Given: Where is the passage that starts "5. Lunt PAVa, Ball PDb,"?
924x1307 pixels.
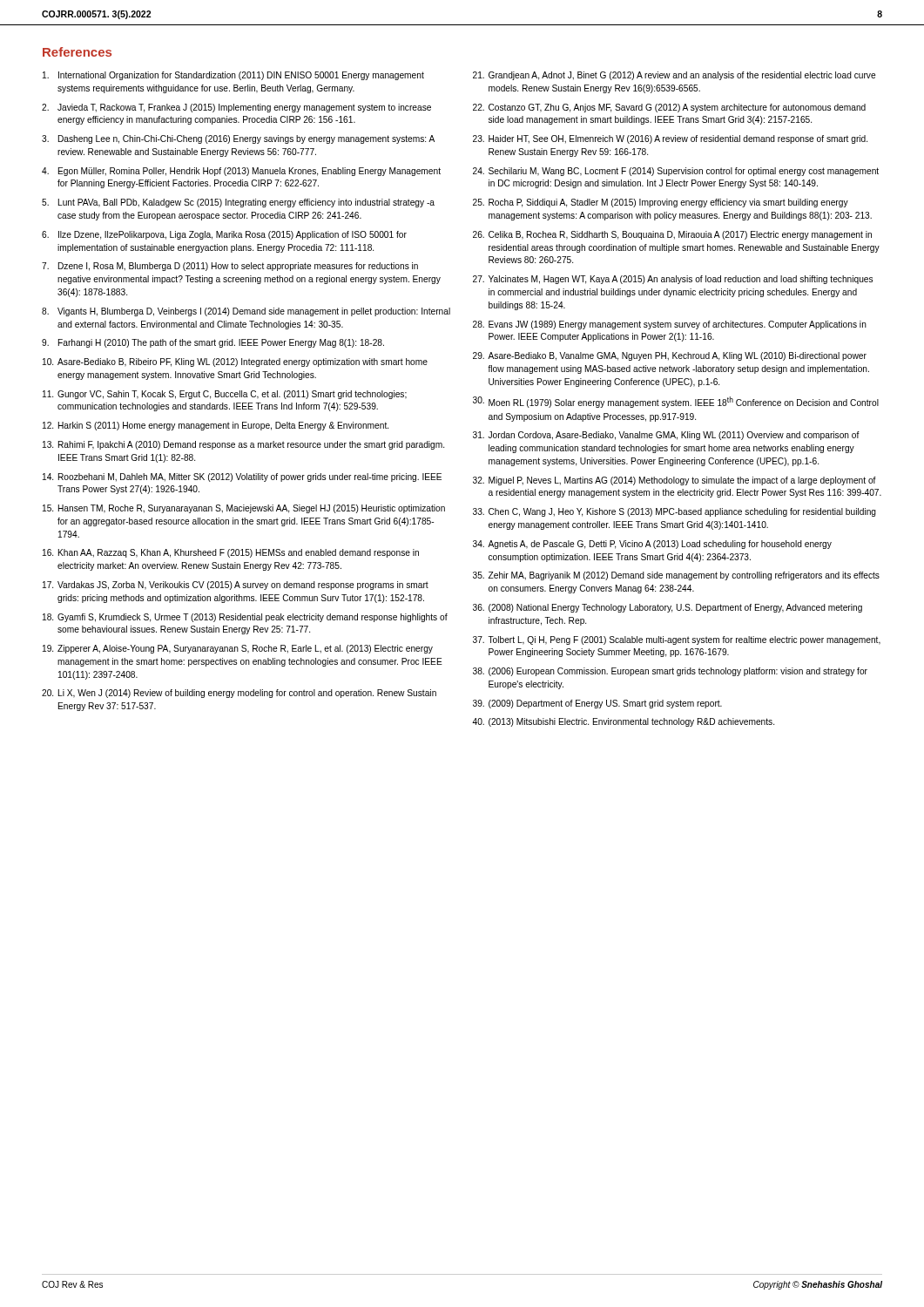Looking at the screenshot, I should [x=247, y=210].
